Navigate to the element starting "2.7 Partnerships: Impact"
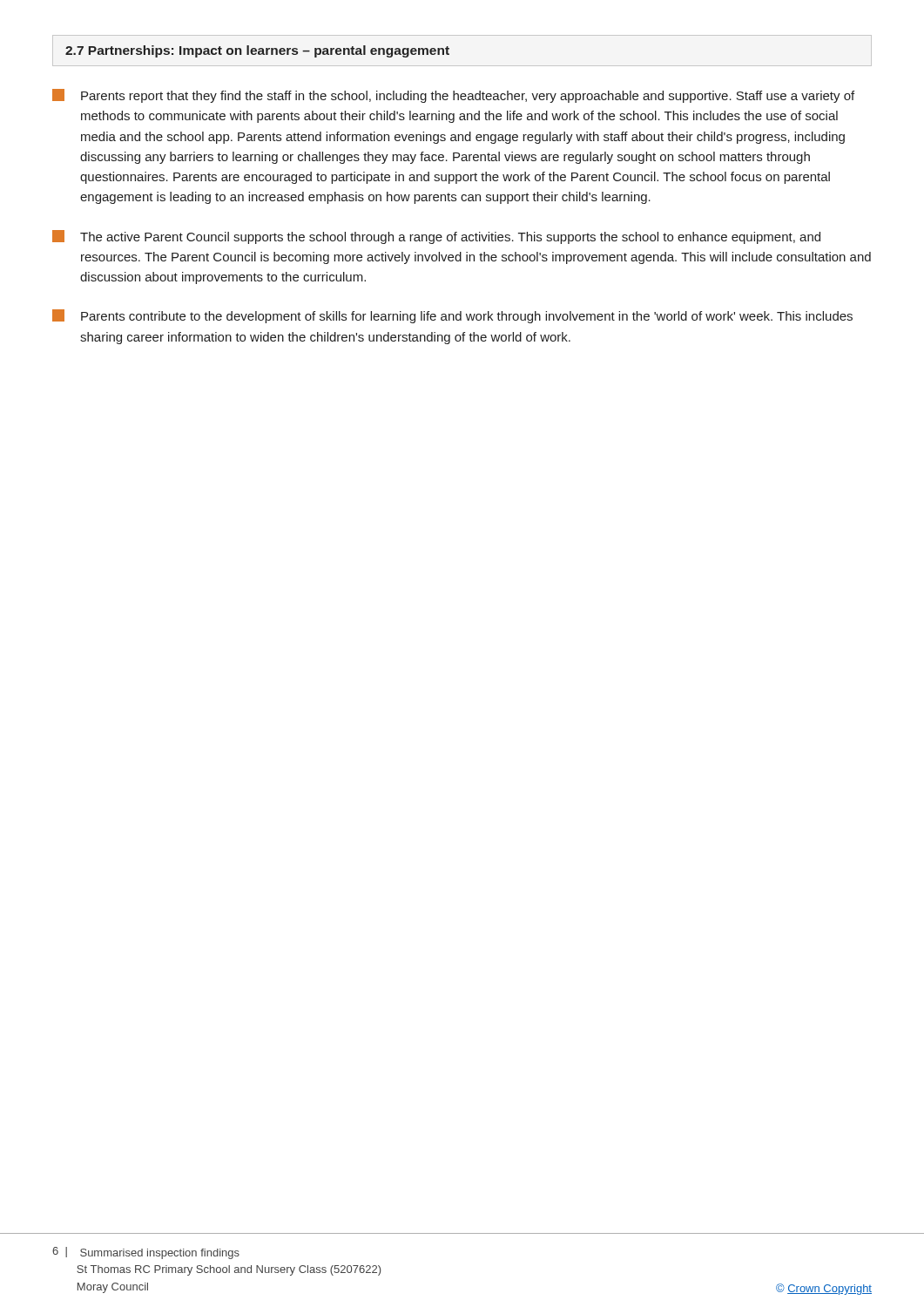 pyautogui.click(x=257, y=50)
